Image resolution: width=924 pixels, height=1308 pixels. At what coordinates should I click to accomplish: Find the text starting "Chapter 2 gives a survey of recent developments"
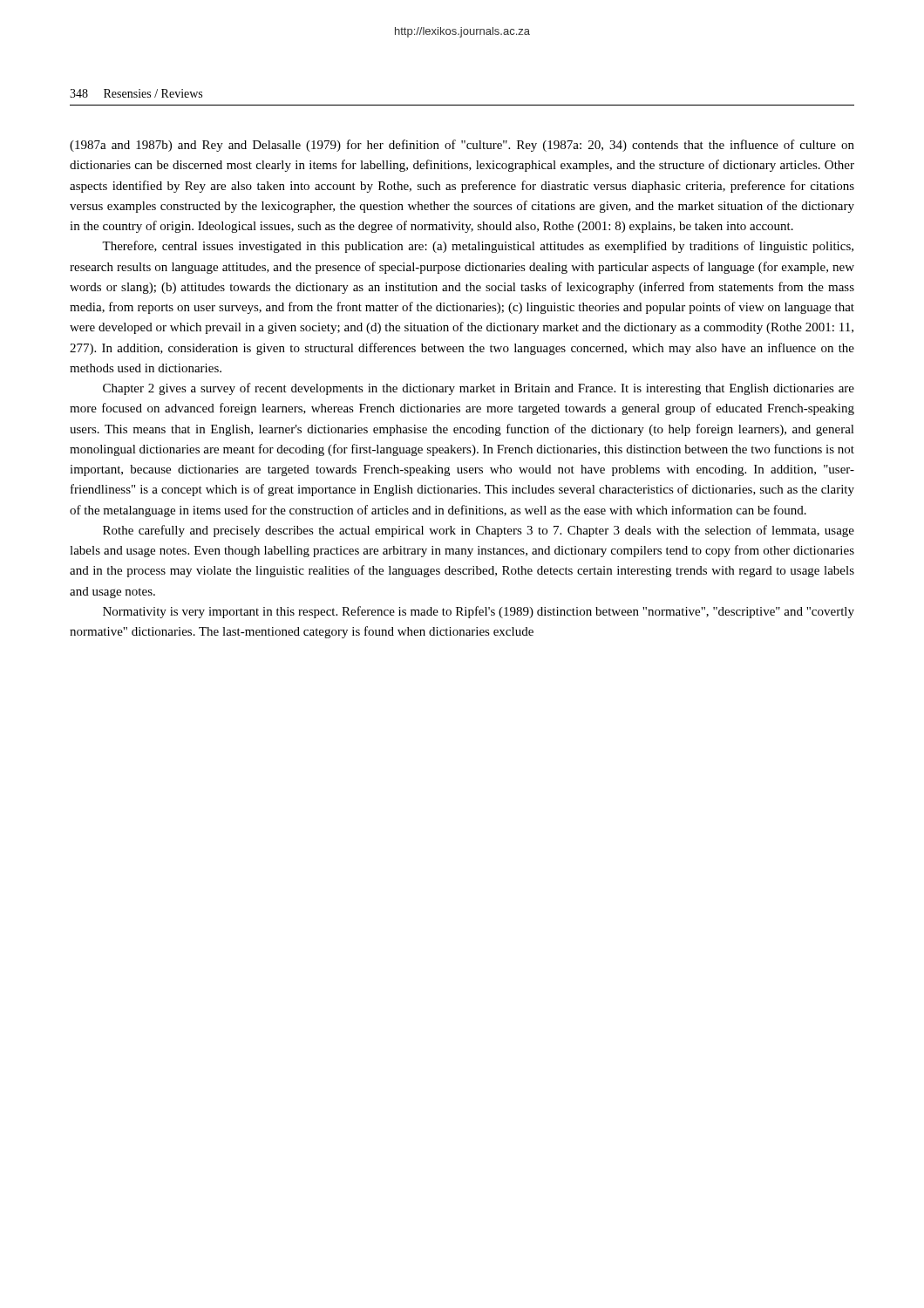[462, 449]
